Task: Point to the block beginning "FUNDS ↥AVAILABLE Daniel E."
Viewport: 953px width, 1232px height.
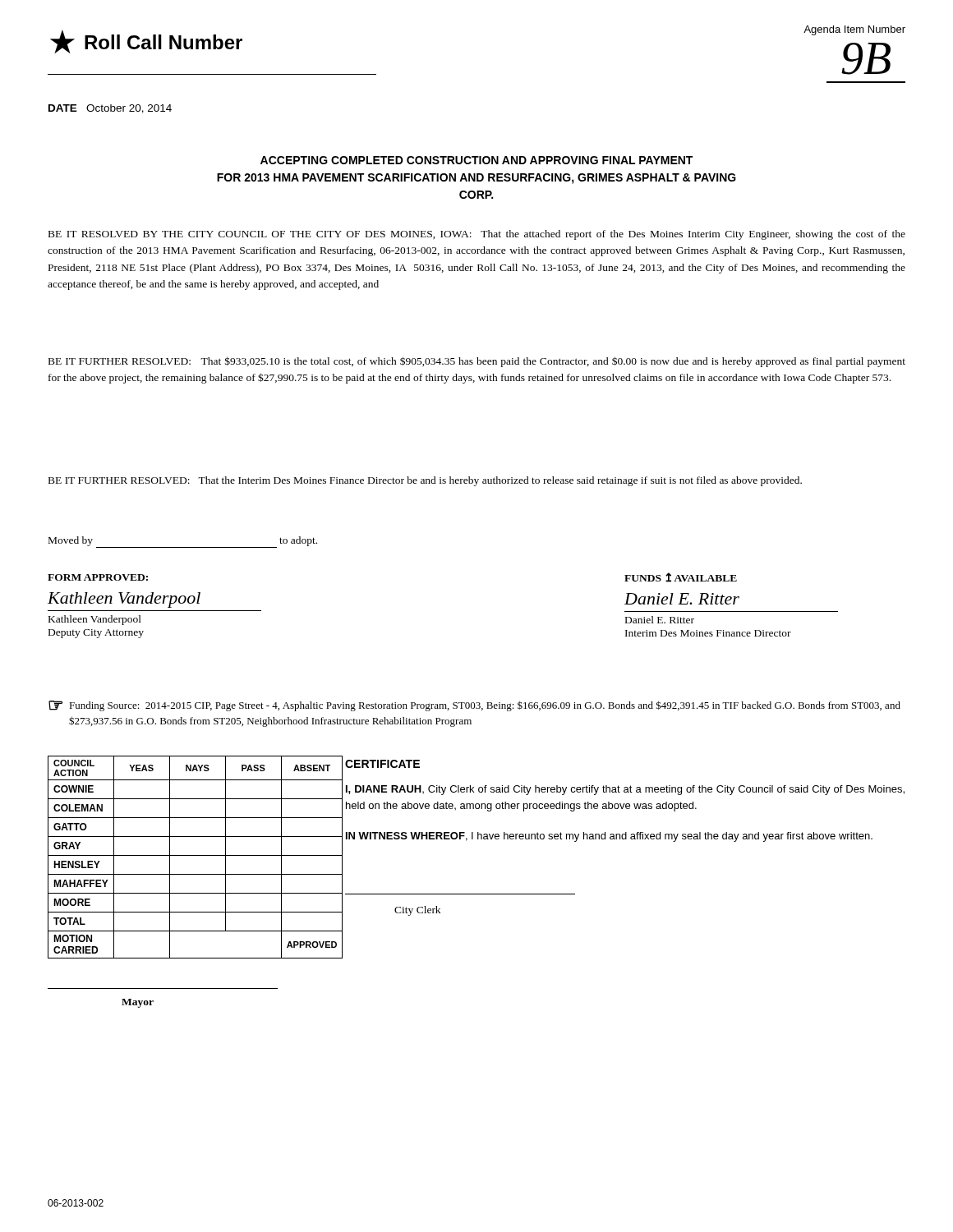Action: tap(756, 605)
